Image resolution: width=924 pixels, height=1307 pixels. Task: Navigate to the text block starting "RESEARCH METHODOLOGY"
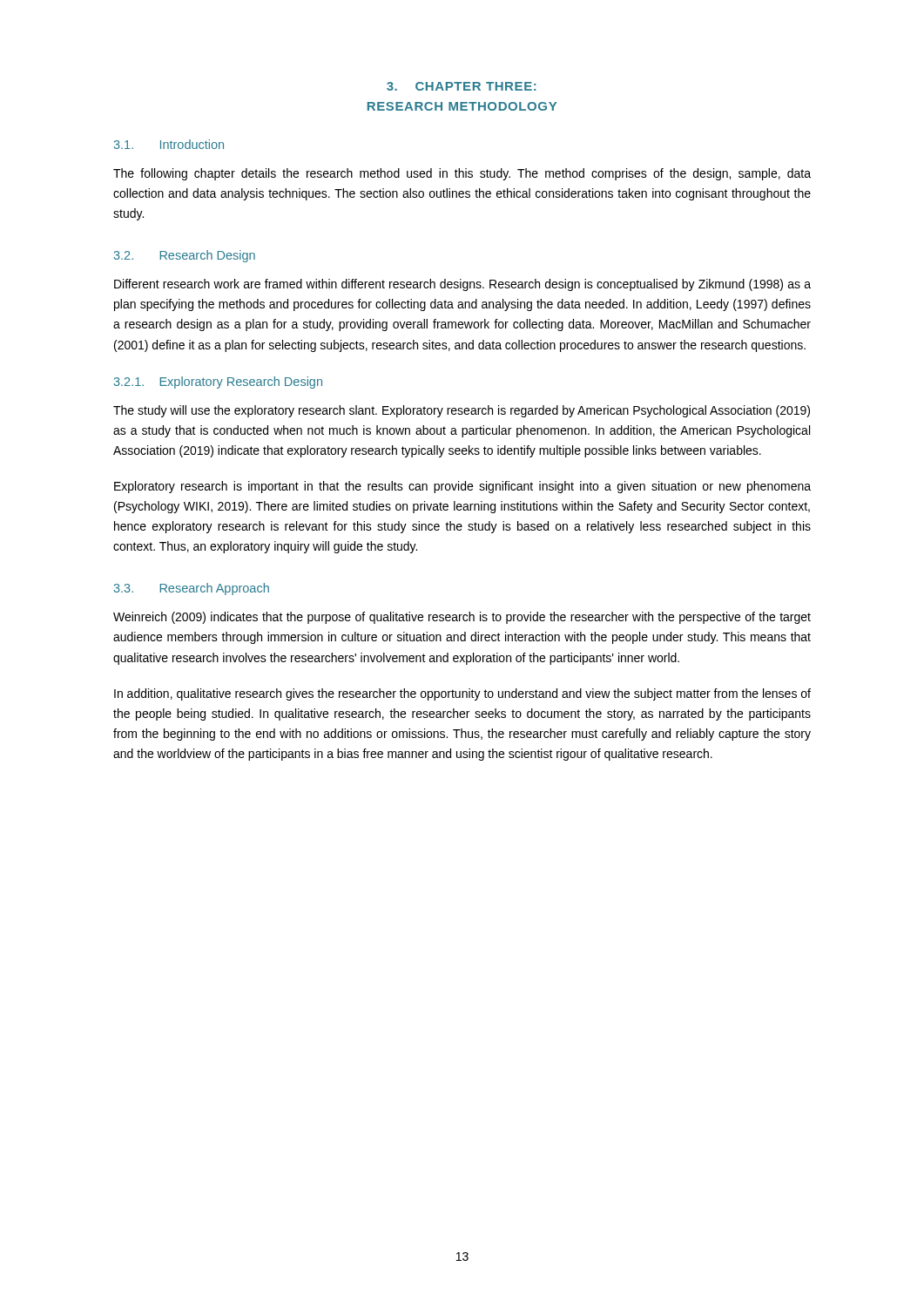click(x=462, y=106)
